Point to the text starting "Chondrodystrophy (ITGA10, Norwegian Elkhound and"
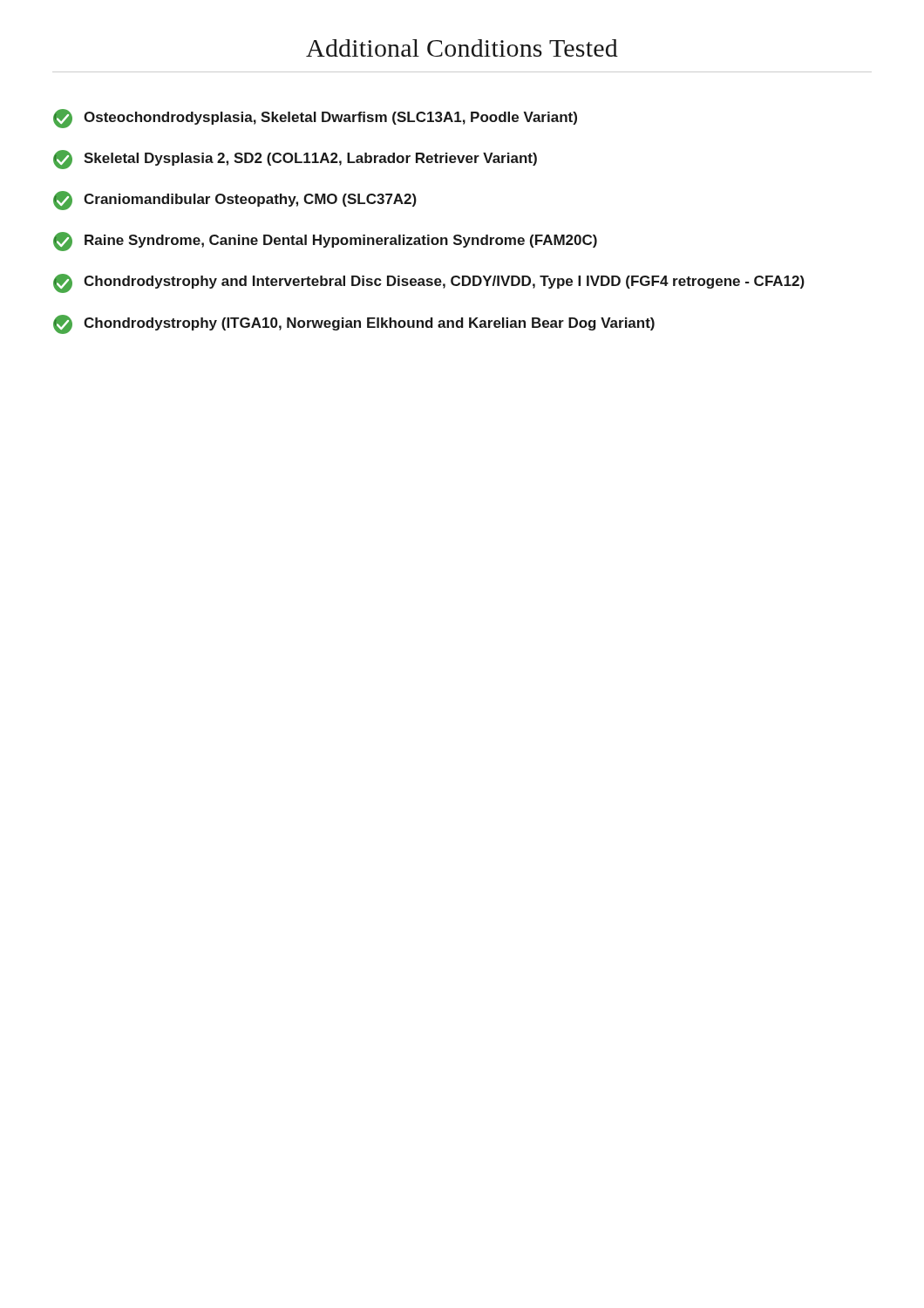 354,326
